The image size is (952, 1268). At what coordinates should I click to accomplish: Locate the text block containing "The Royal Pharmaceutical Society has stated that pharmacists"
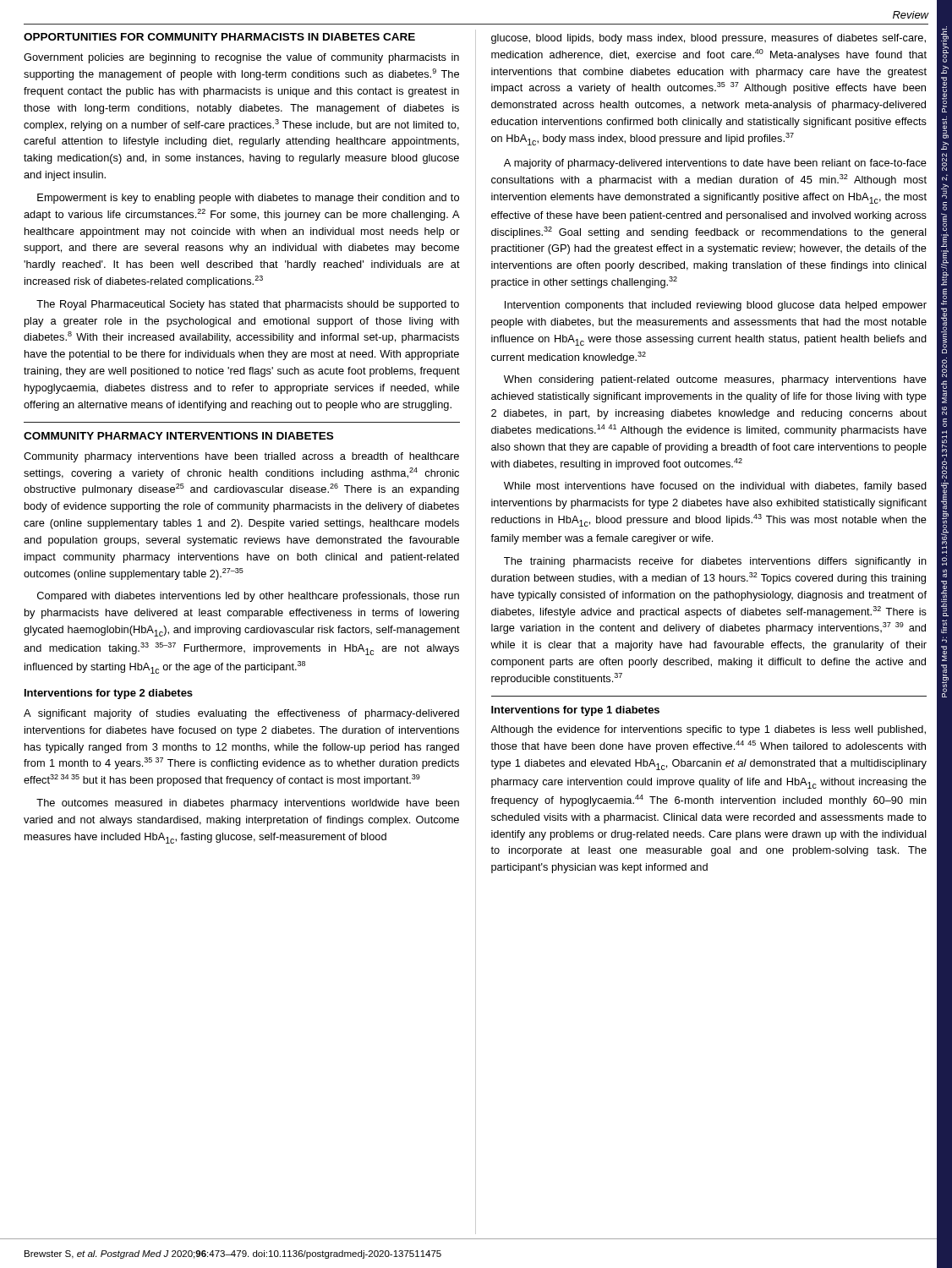pos(242,354)
